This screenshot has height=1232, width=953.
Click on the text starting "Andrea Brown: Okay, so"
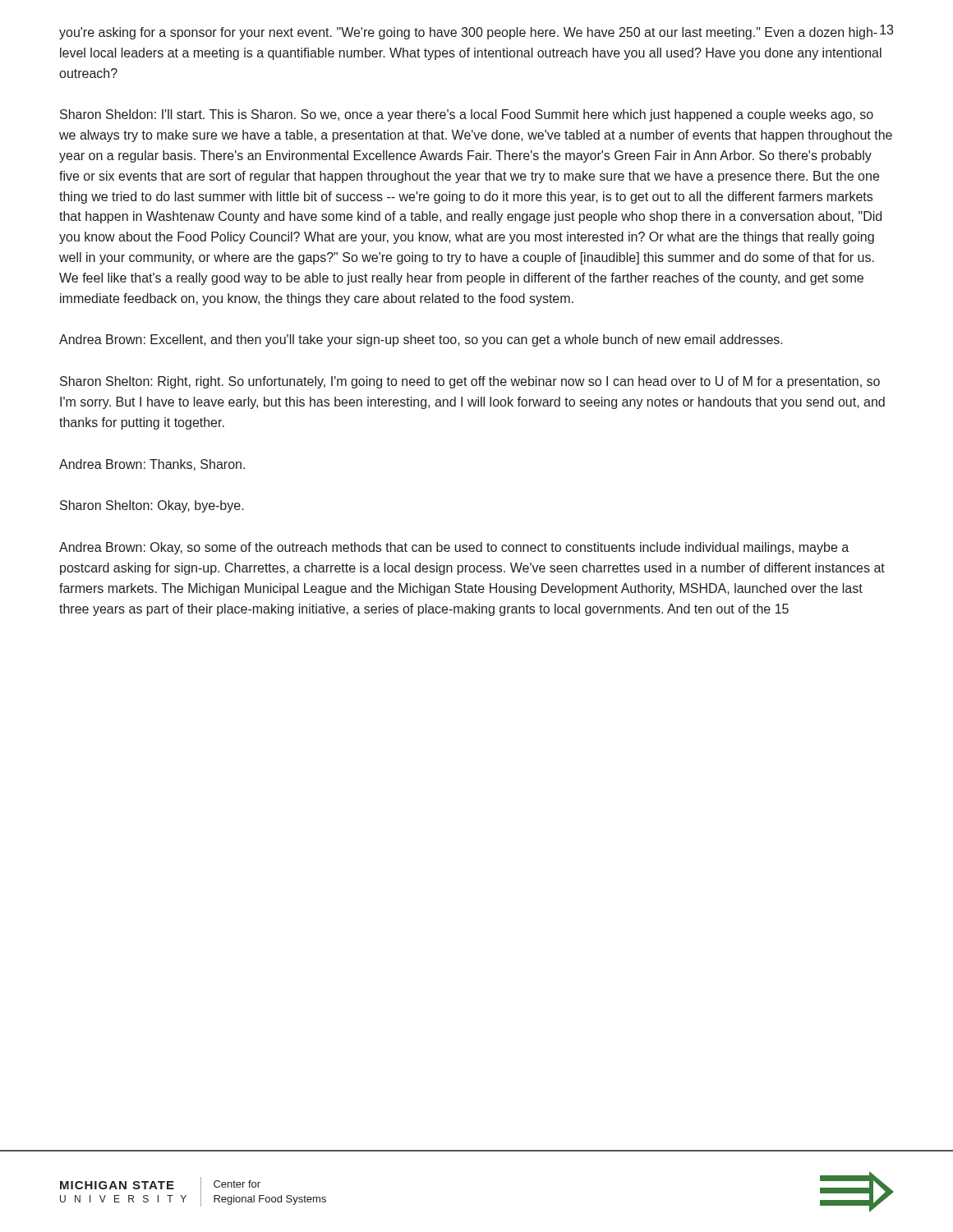(472, 578)
